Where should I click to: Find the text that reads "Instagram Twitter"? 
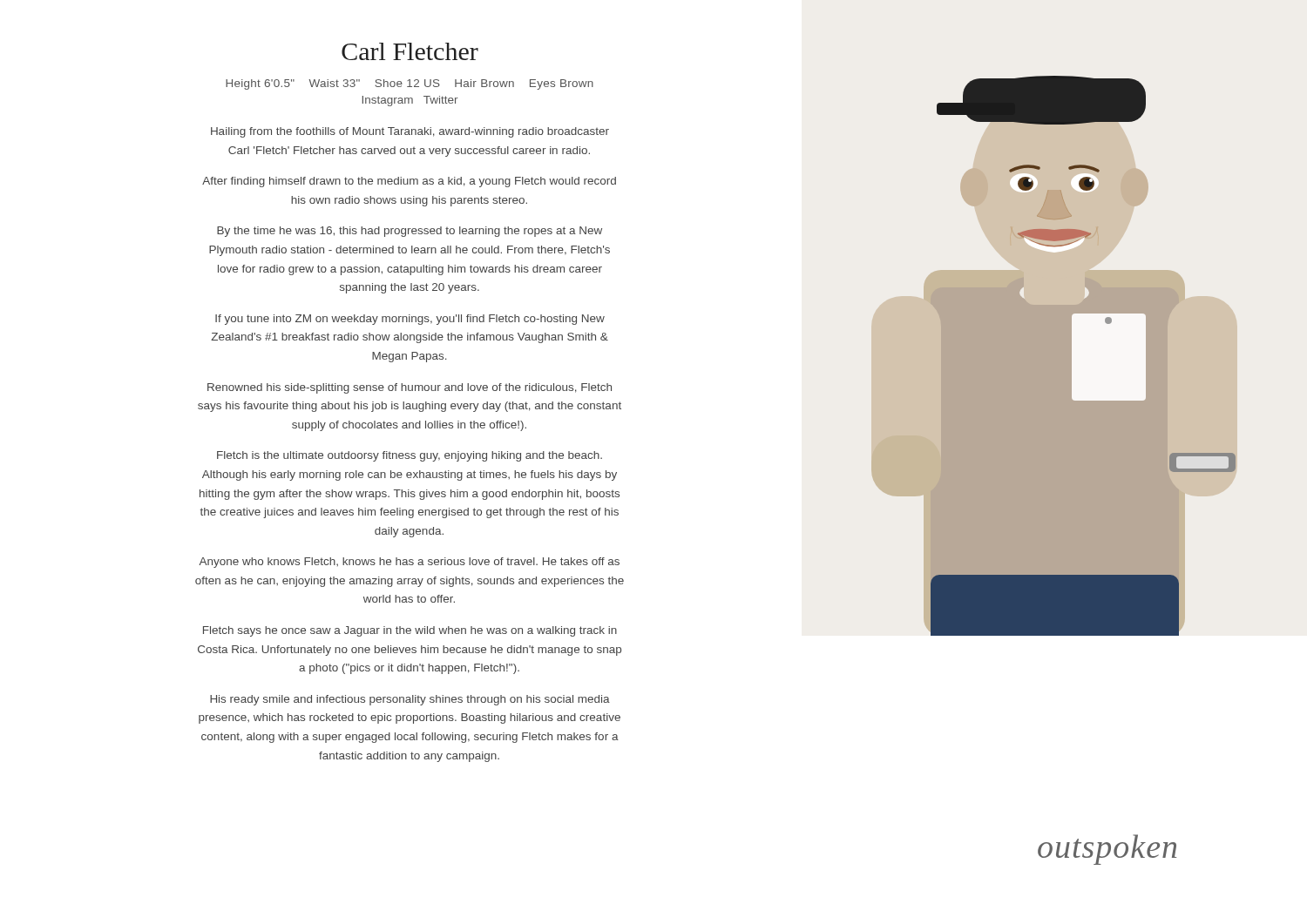tap(410, 100)
